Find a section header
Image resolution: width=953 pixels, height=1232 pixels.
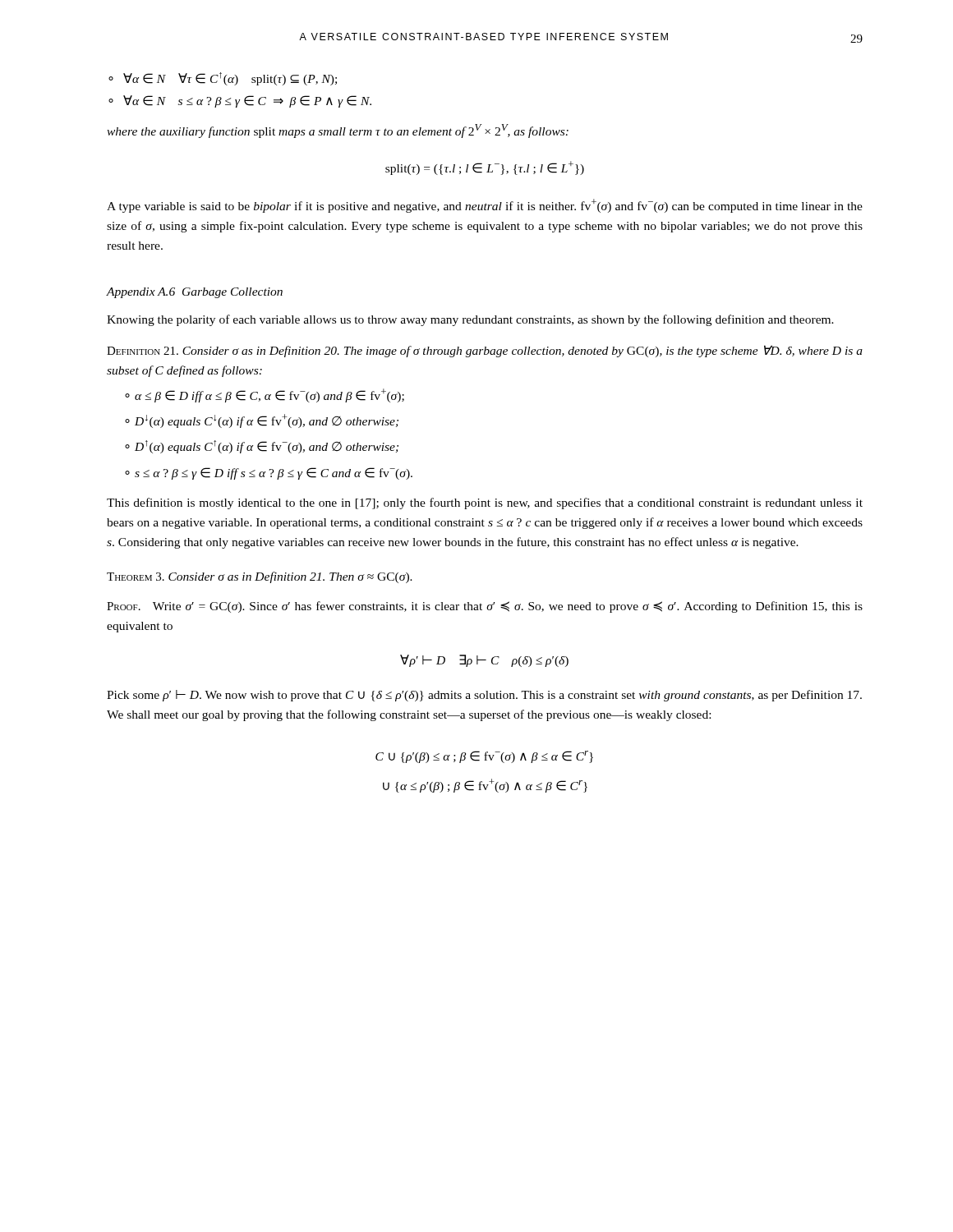[x=195, y=291]
